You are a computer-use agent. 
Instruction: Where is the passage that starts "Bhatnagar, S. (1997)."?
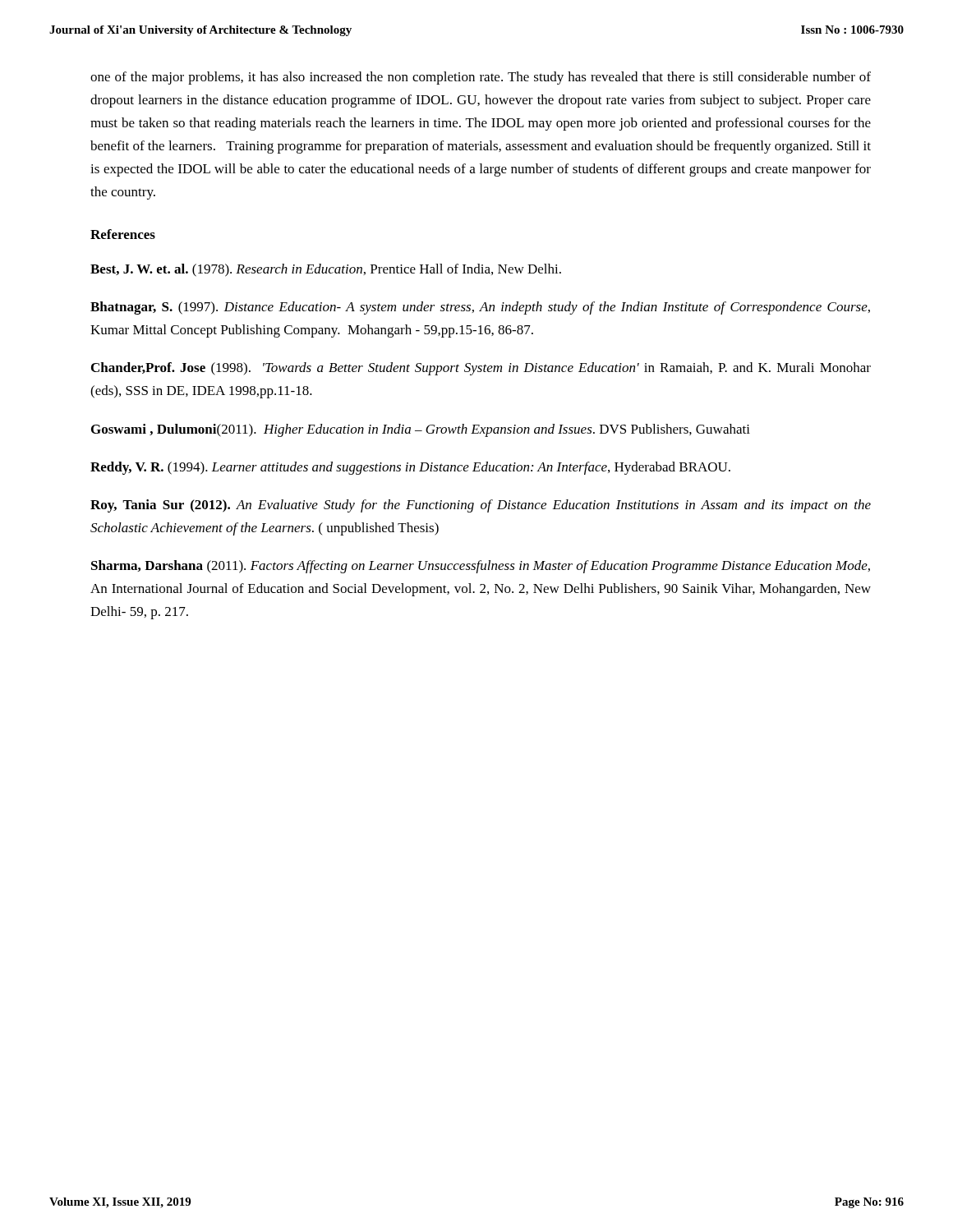481,319
